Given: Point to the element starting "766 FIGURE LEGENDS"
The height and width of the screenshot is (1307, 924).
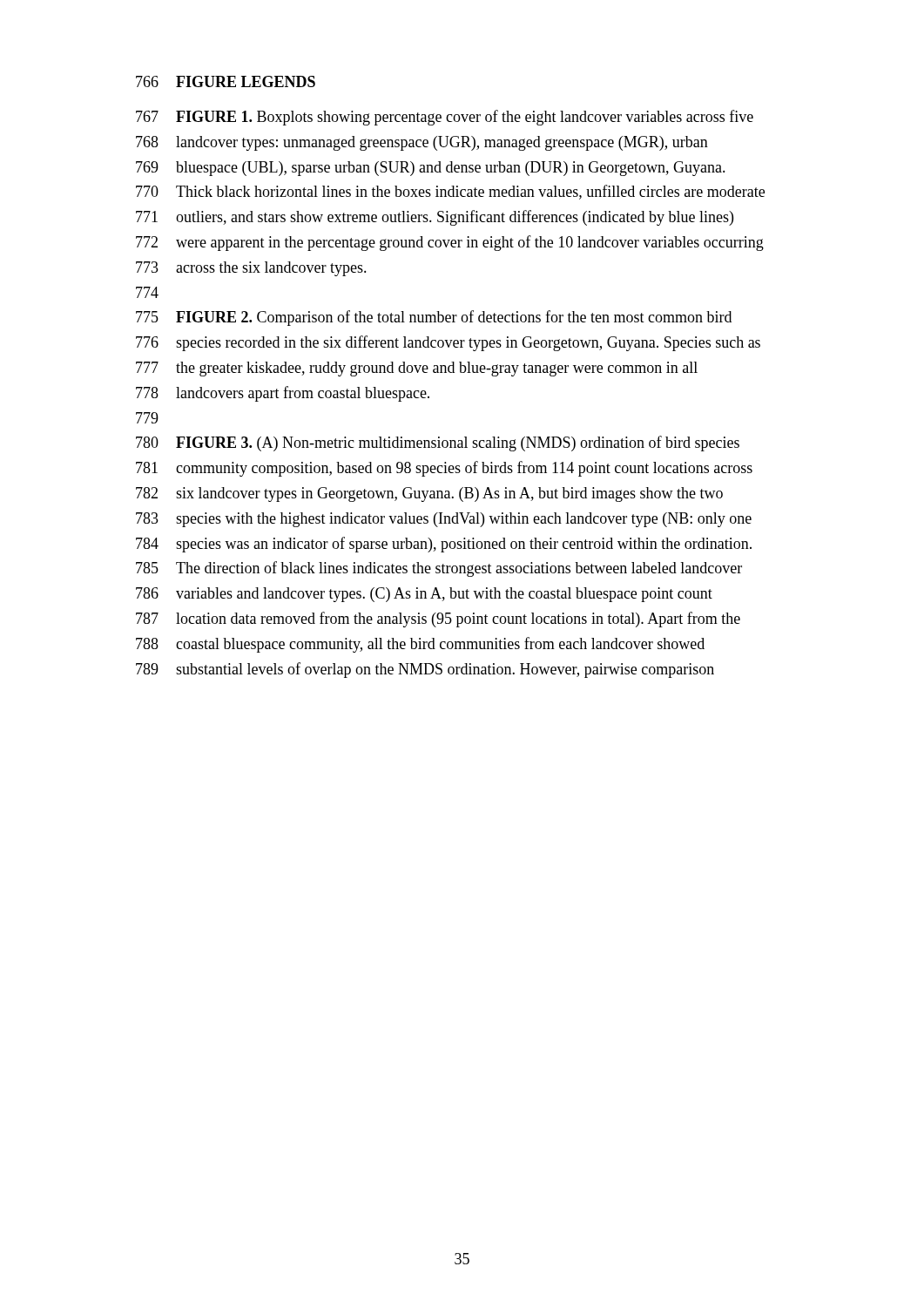Looking at the screenshot, I should click(x=226, y=81).
